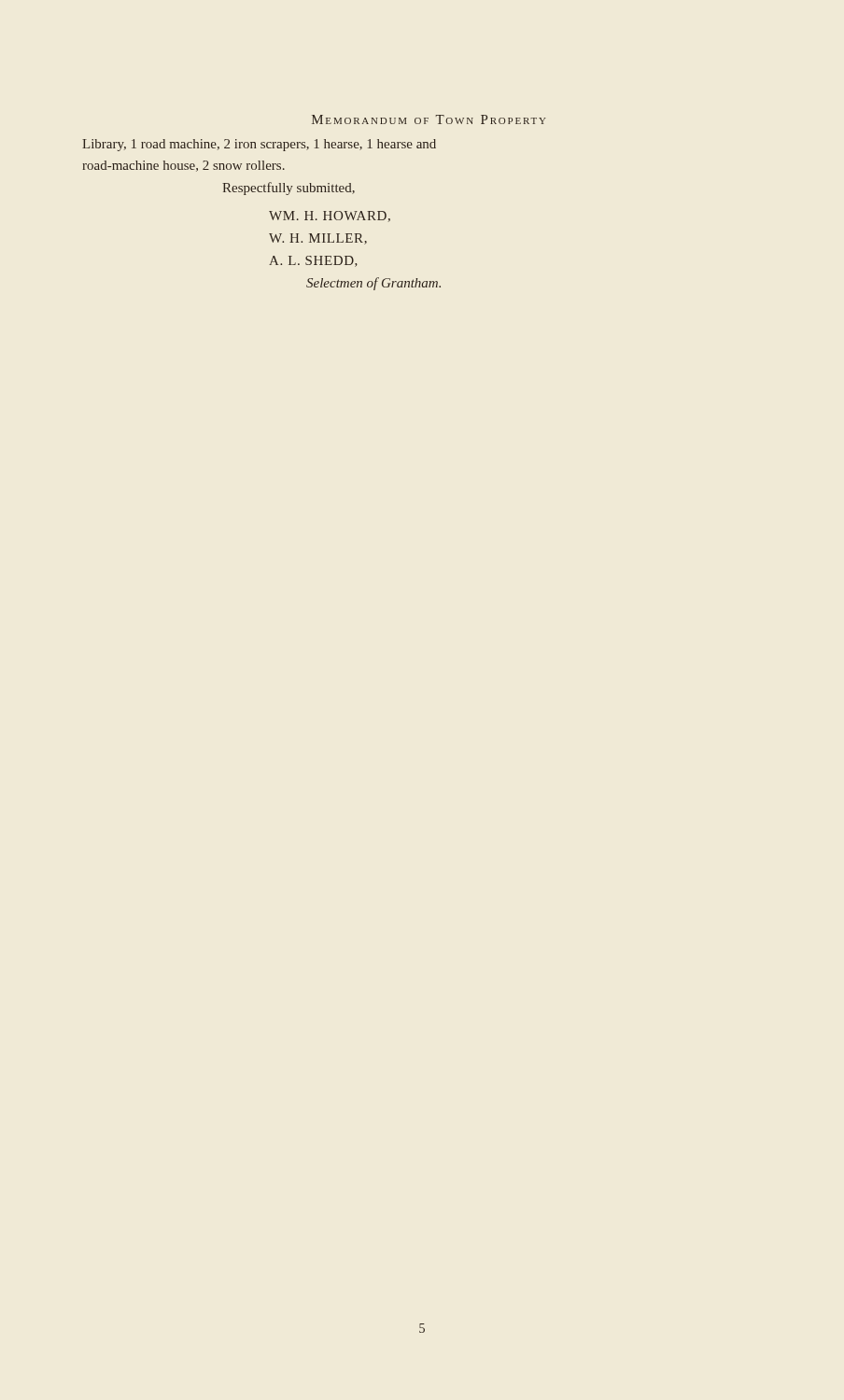Point to the block beginning "Library, 1 road machine, 2 iron scrapers, 1"
This screenshot has height=1400, width=844.
click(x=259, y=155)
